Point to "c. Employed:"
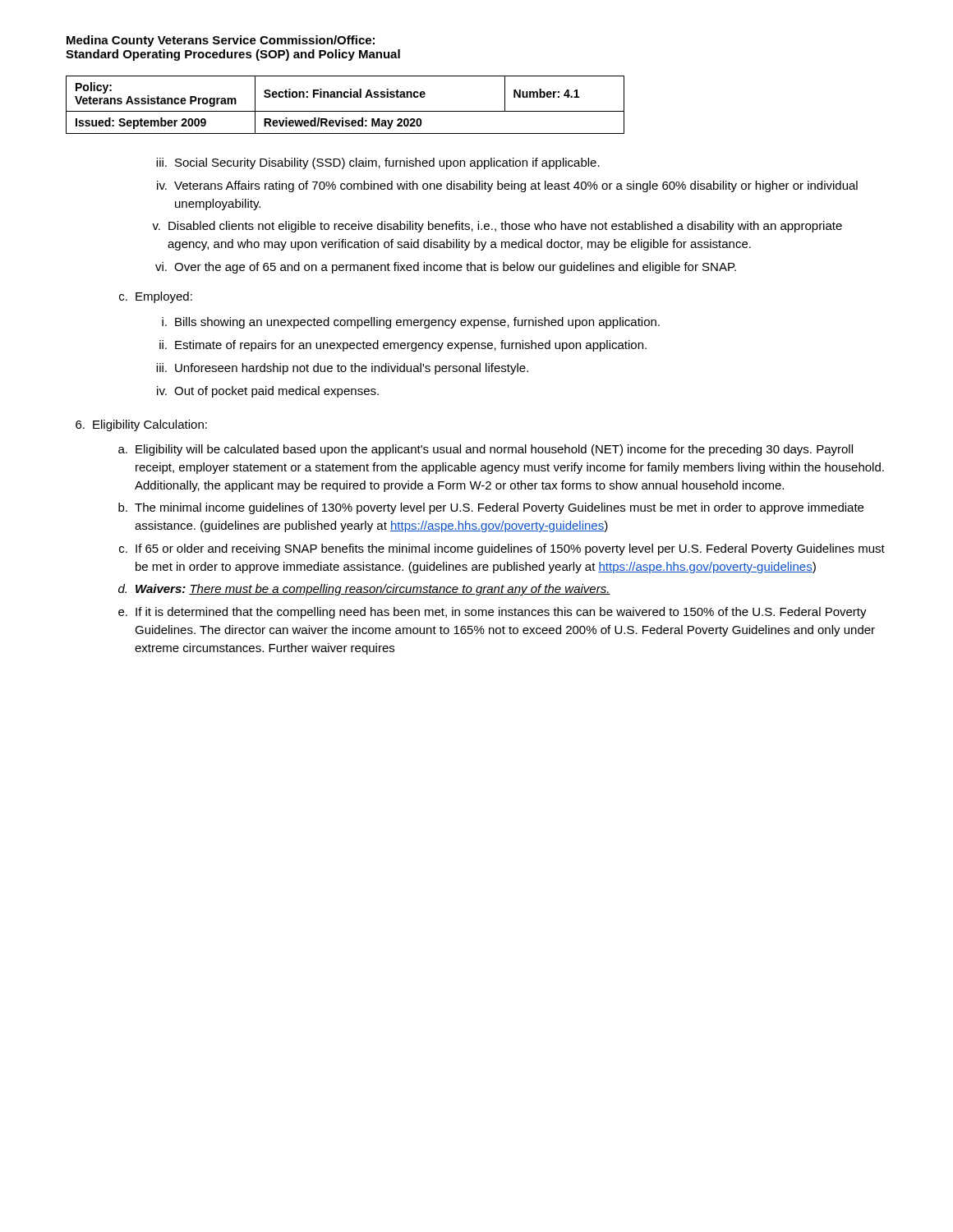This screenshot has width=953, height=1232. click(156, 297)
